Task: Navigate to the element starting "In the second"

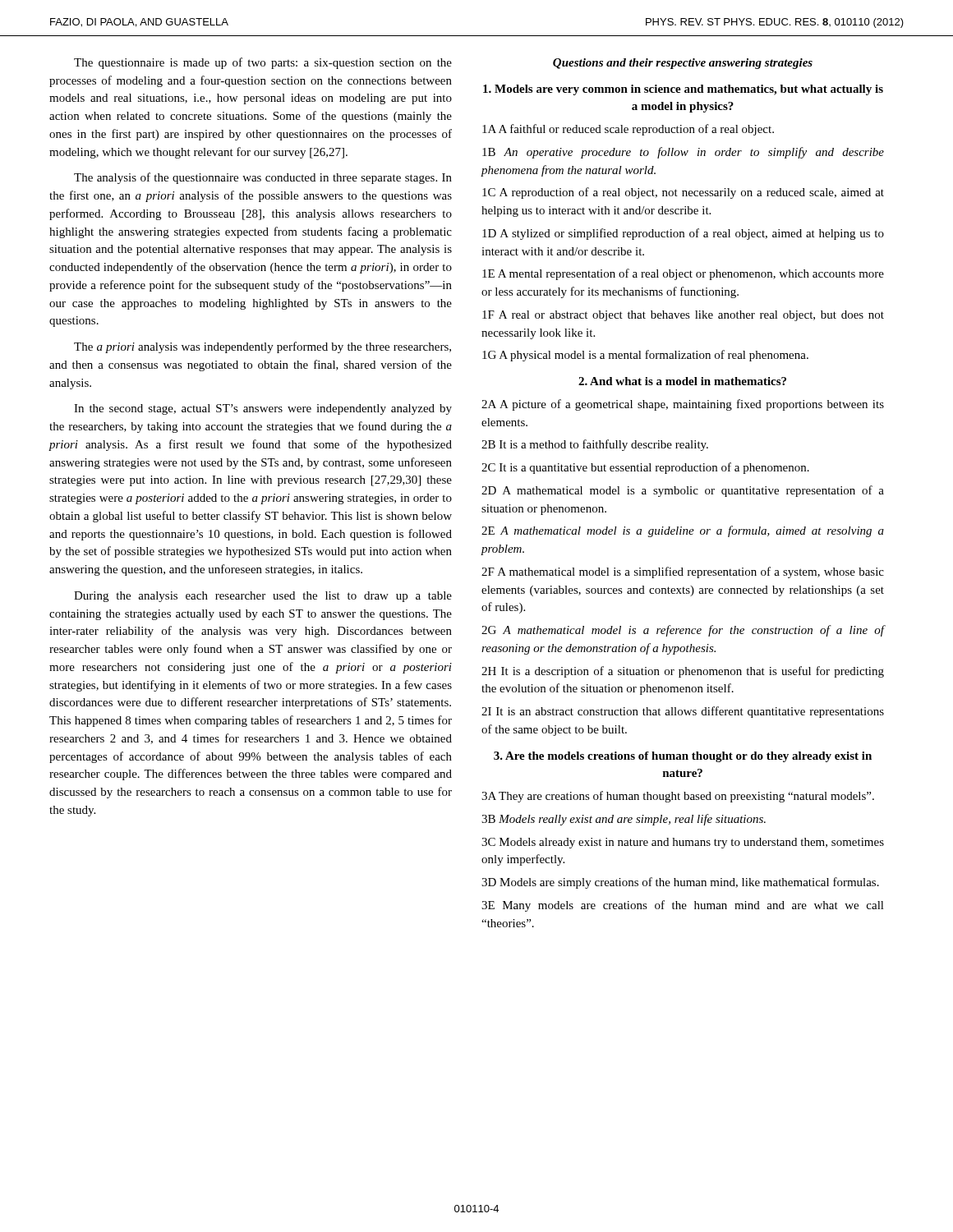Action: tap(251, 490)
